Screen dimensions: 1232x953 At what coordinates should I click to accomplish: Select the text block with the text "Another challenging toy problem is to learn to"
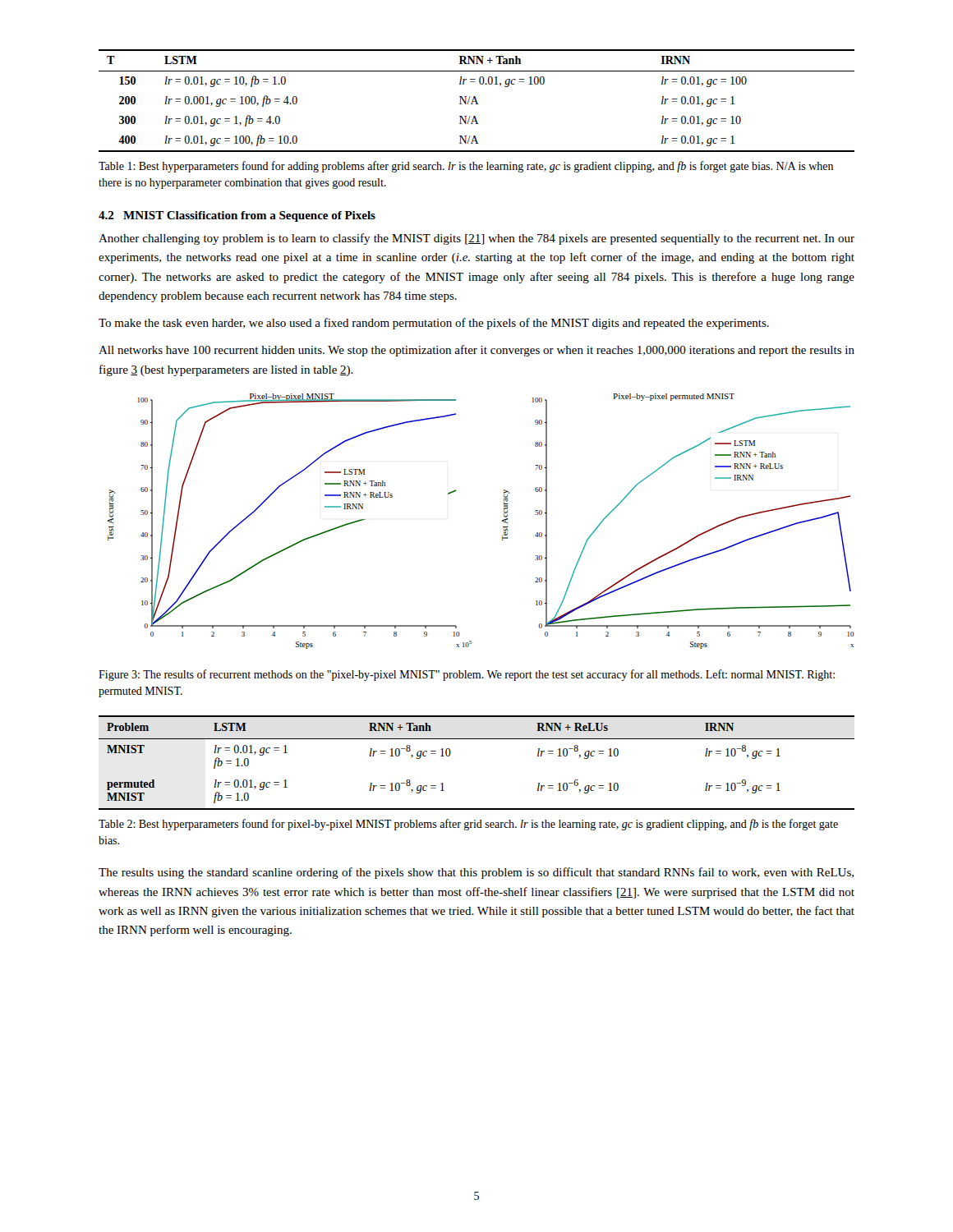(x=476, y=267)
